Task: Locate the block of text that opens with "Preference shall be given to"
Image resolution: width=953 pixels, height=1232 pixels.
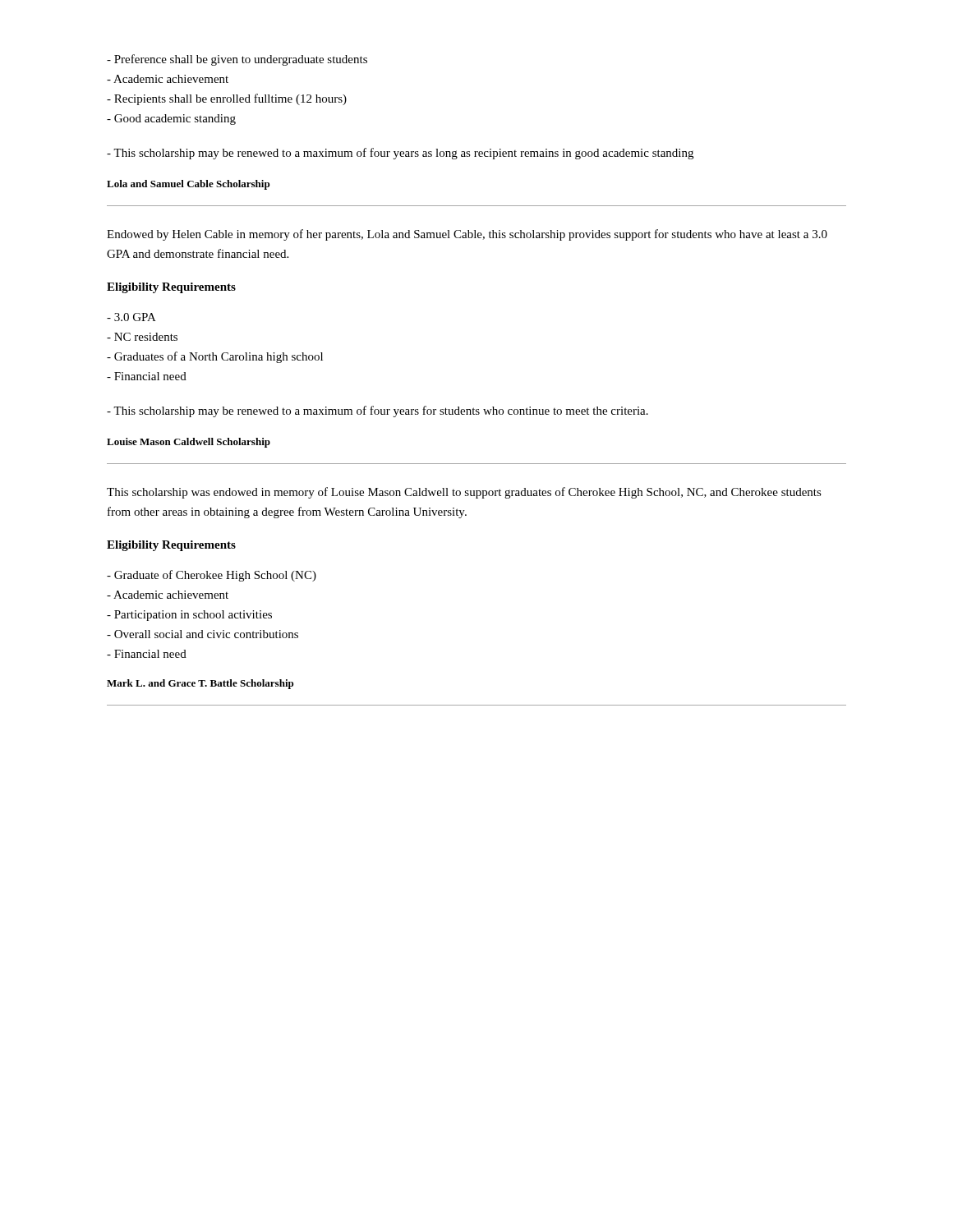Action: [x=237, y=59]
